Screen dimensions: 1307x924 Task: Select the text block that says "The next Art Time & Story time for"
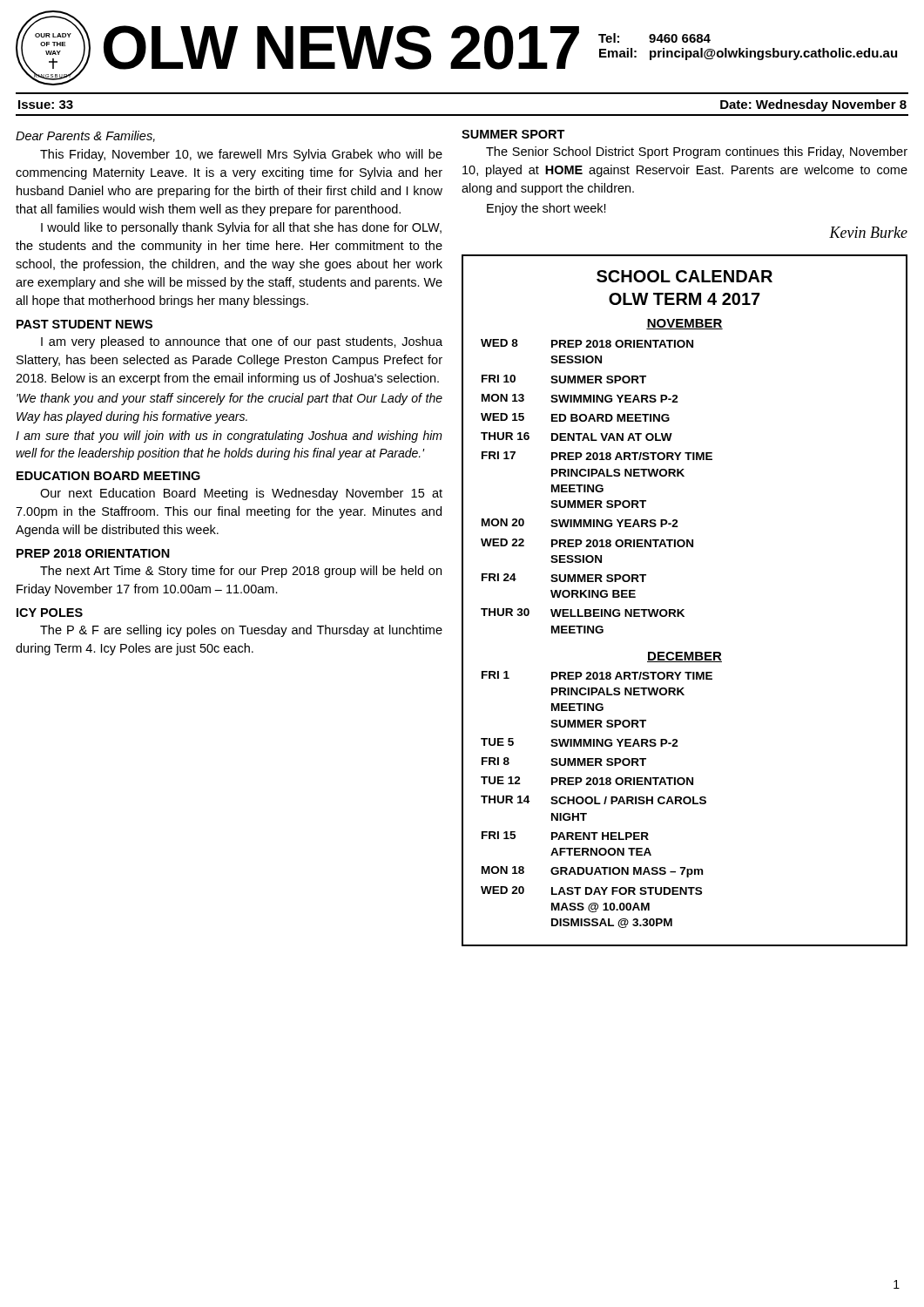pos(229,581)
